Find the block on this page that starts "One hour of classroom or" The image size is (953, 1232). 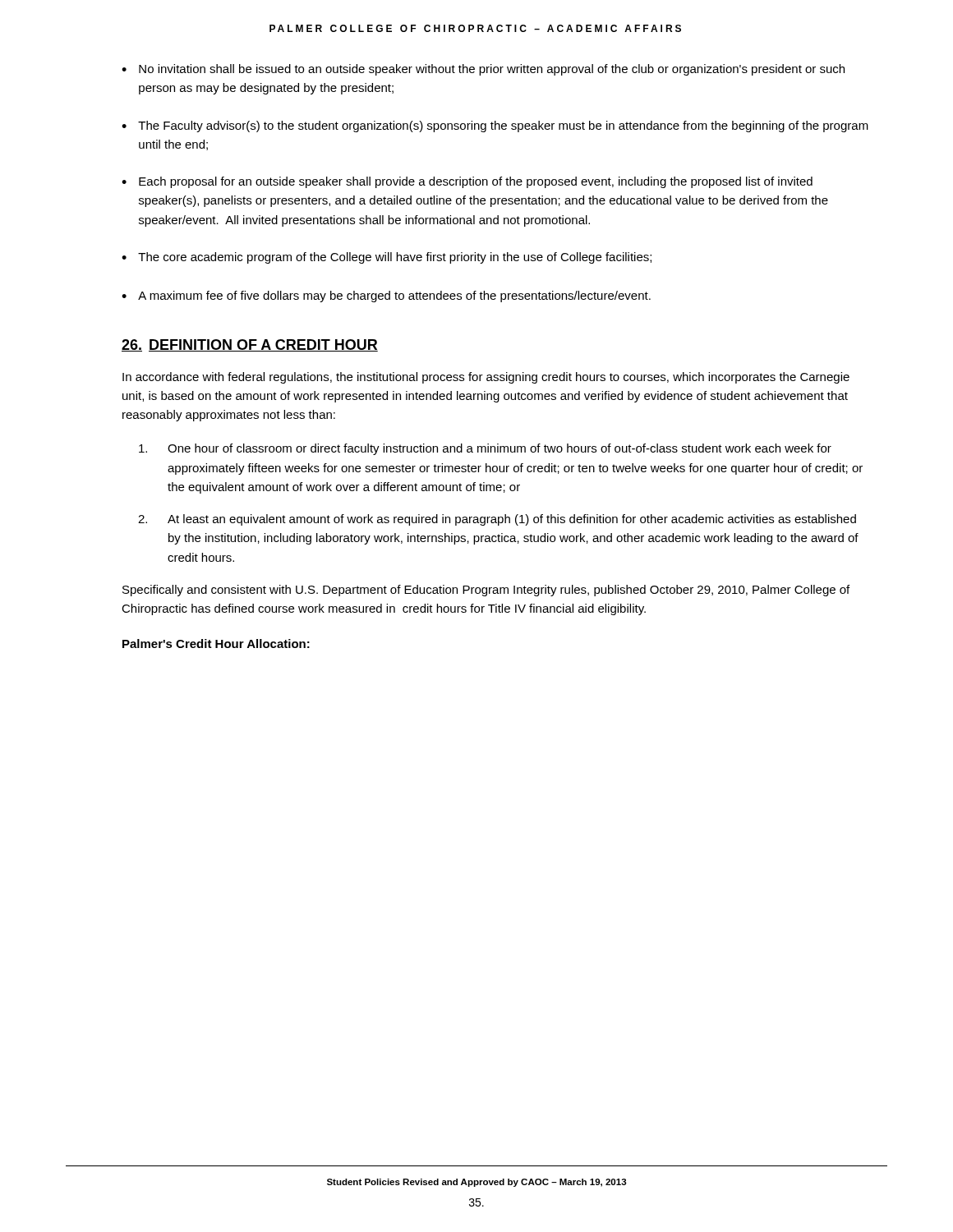click(x=504, y=467)
